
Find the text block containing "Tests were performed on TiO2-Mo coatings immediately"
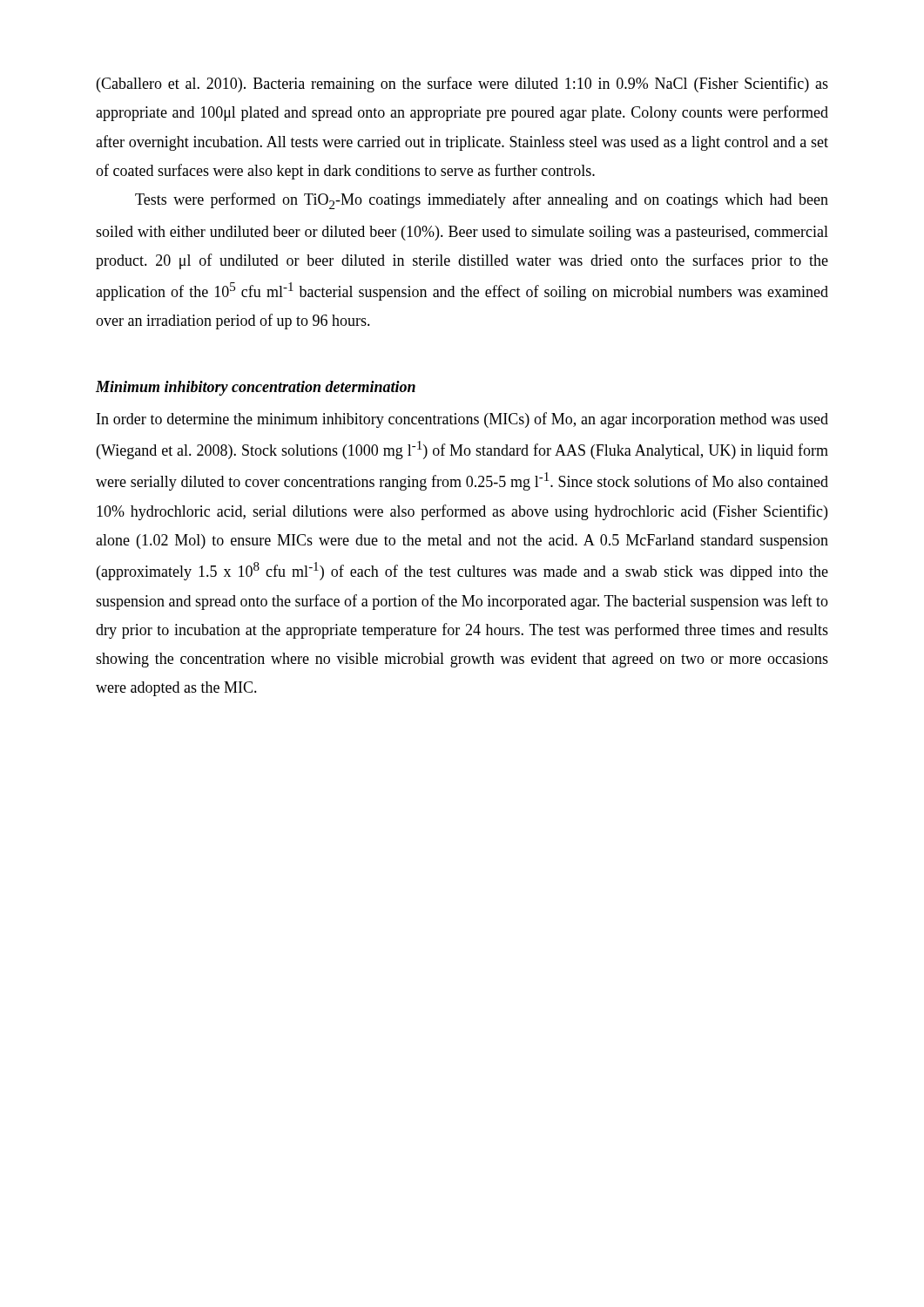pyautogui.click(x=462, y=260)
